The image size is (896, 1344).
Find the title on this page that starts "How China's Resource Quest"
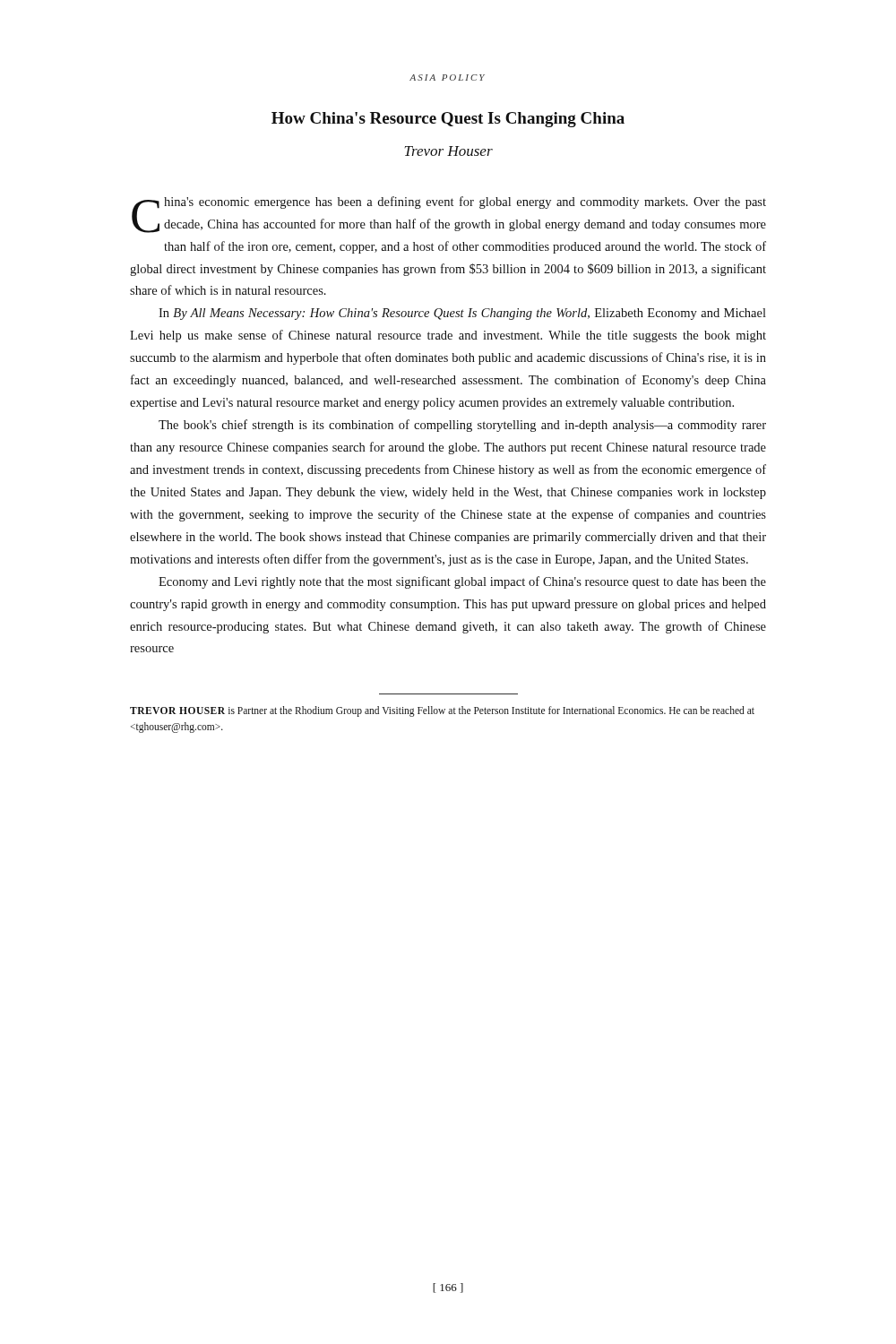pos(448,118)
